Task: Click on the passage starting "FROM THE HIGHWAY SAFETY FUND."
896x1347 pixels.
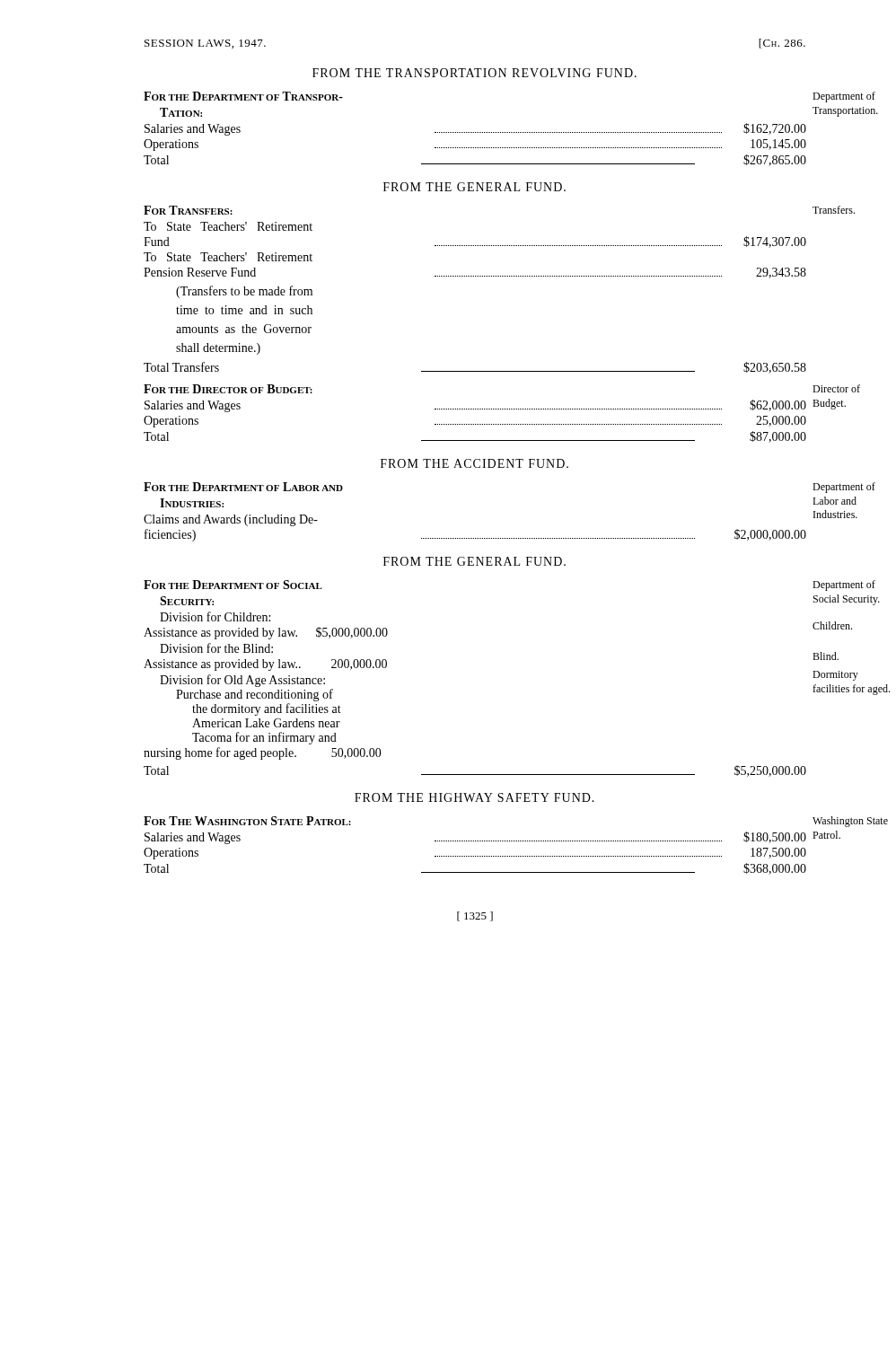Action: click(475, 798)
